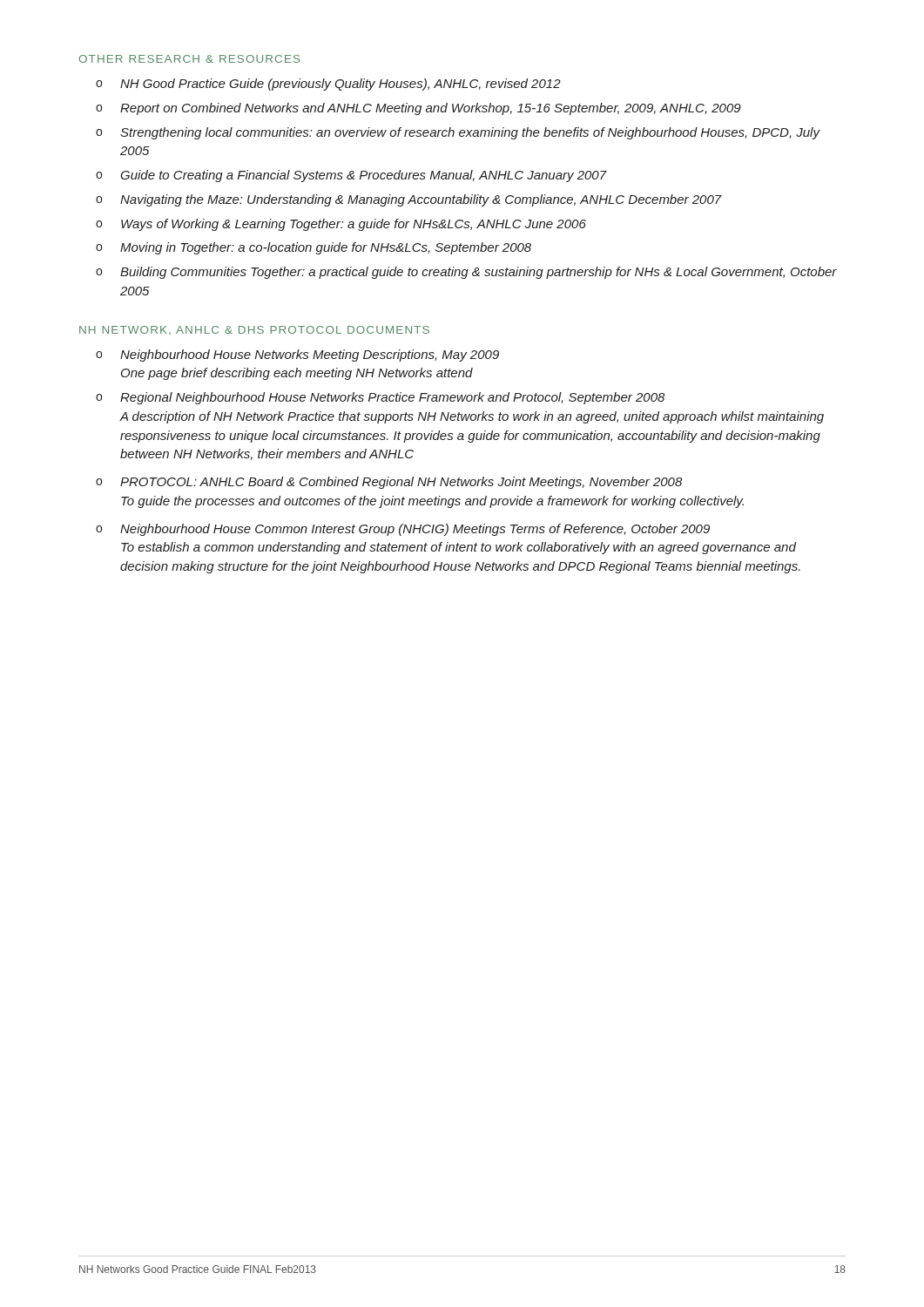The height and width of the screenshot is (1307, 924).
Task: Click on the list item that says "Strengthening local communities: an overview of research examining"
Action: coord(470,141)
